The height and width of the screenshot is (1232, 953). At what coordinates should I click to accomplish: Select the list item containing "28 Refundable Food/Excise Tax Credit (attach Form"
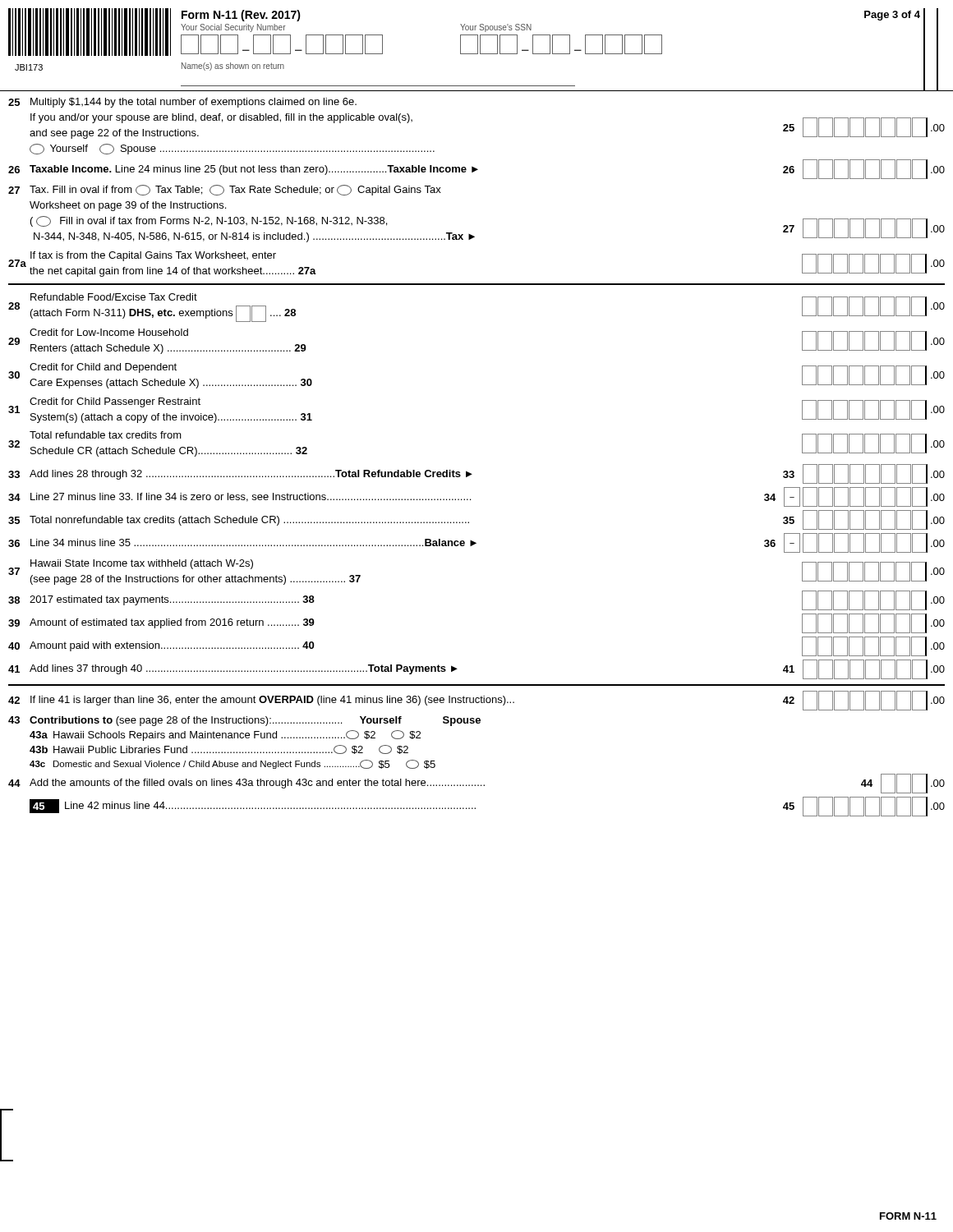[150, 309]
